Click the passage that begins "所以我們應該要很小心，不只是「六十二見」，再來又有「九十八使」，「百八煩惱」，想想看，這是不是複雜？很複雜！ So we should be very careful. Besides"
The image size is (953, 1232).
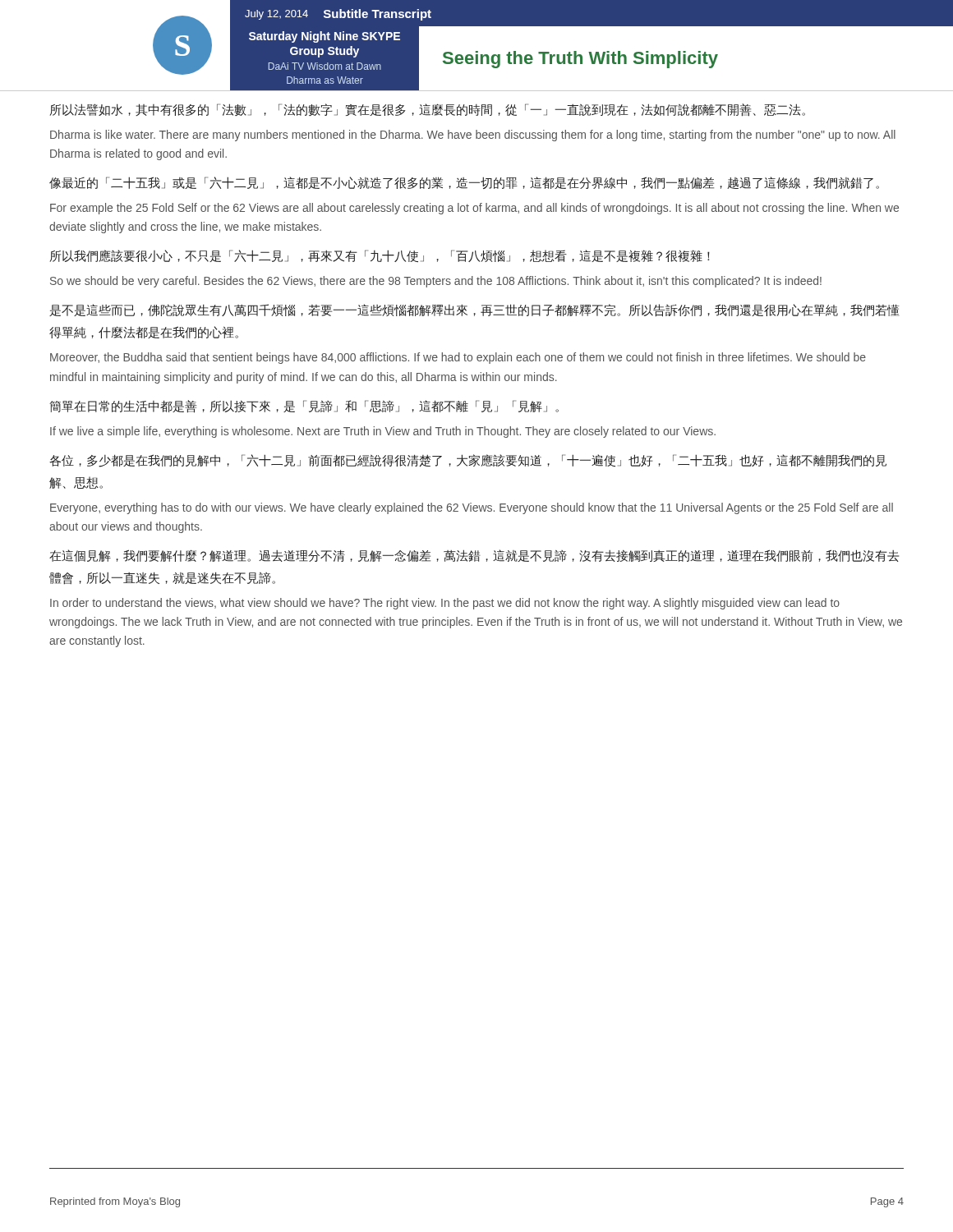point(476,268)
